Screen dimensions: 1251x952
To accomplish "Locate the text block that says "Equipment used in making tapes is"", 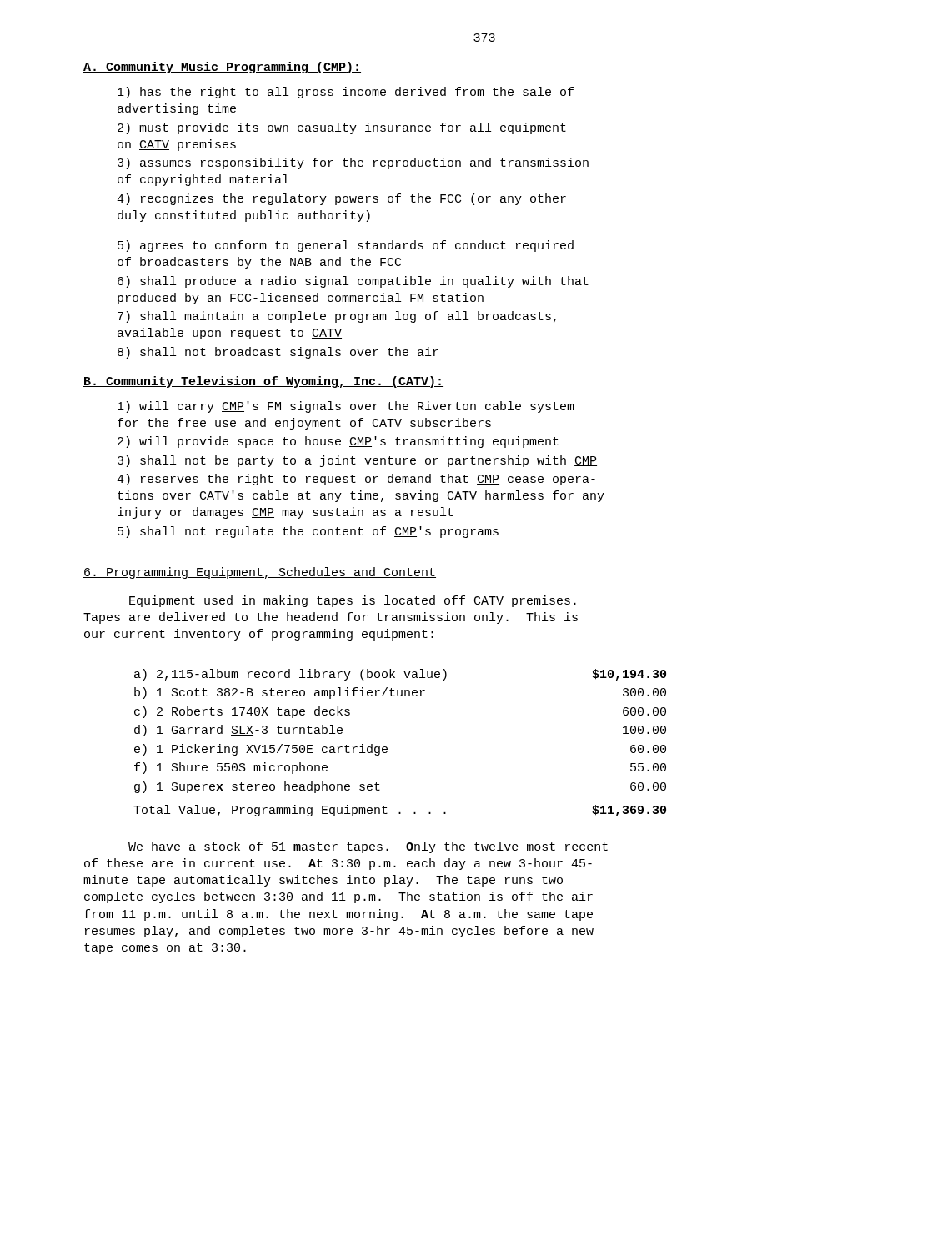I will point(331,618).
